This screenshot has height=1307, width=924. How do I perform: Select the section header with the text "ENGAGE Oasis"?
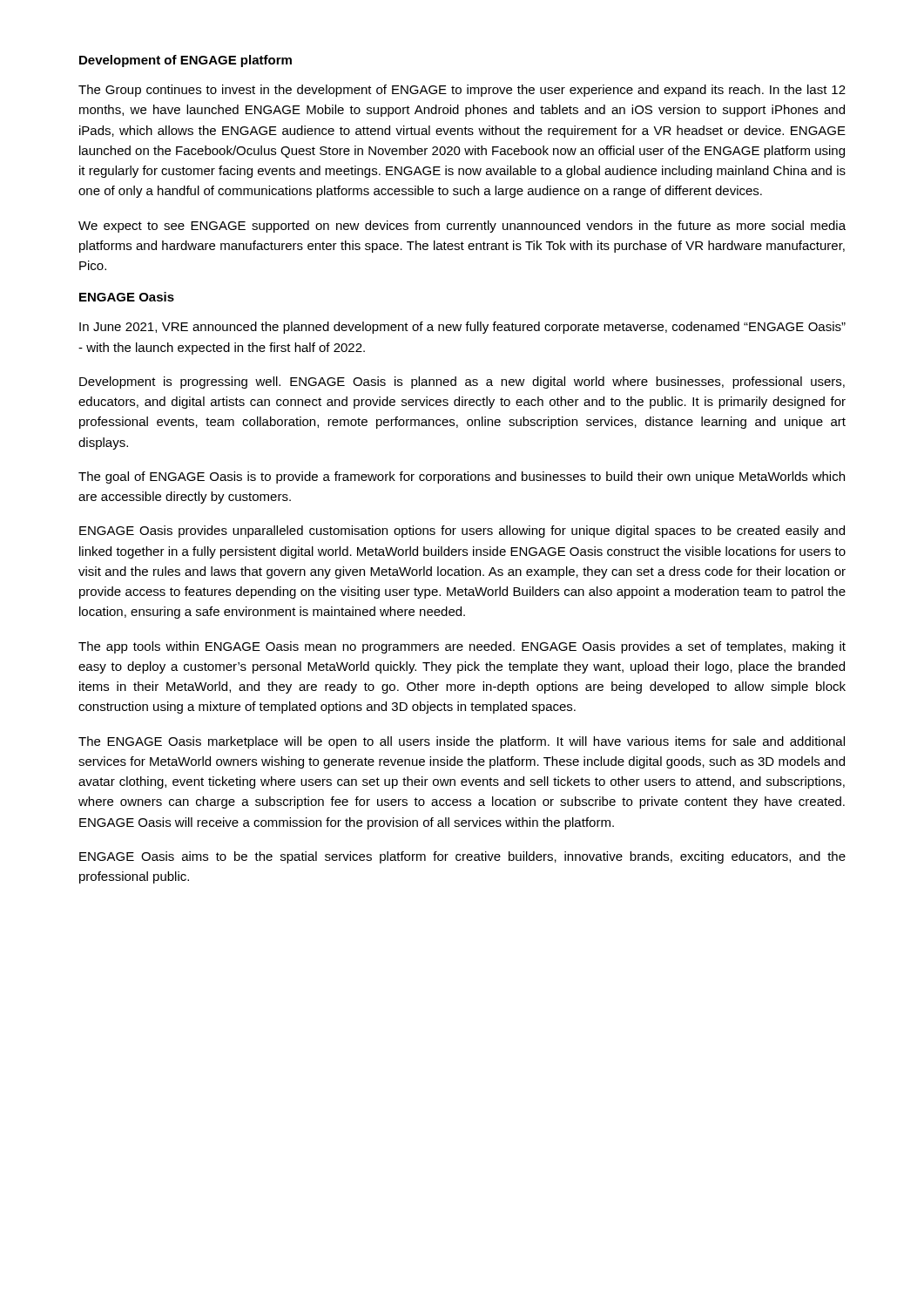pos(126,297)
